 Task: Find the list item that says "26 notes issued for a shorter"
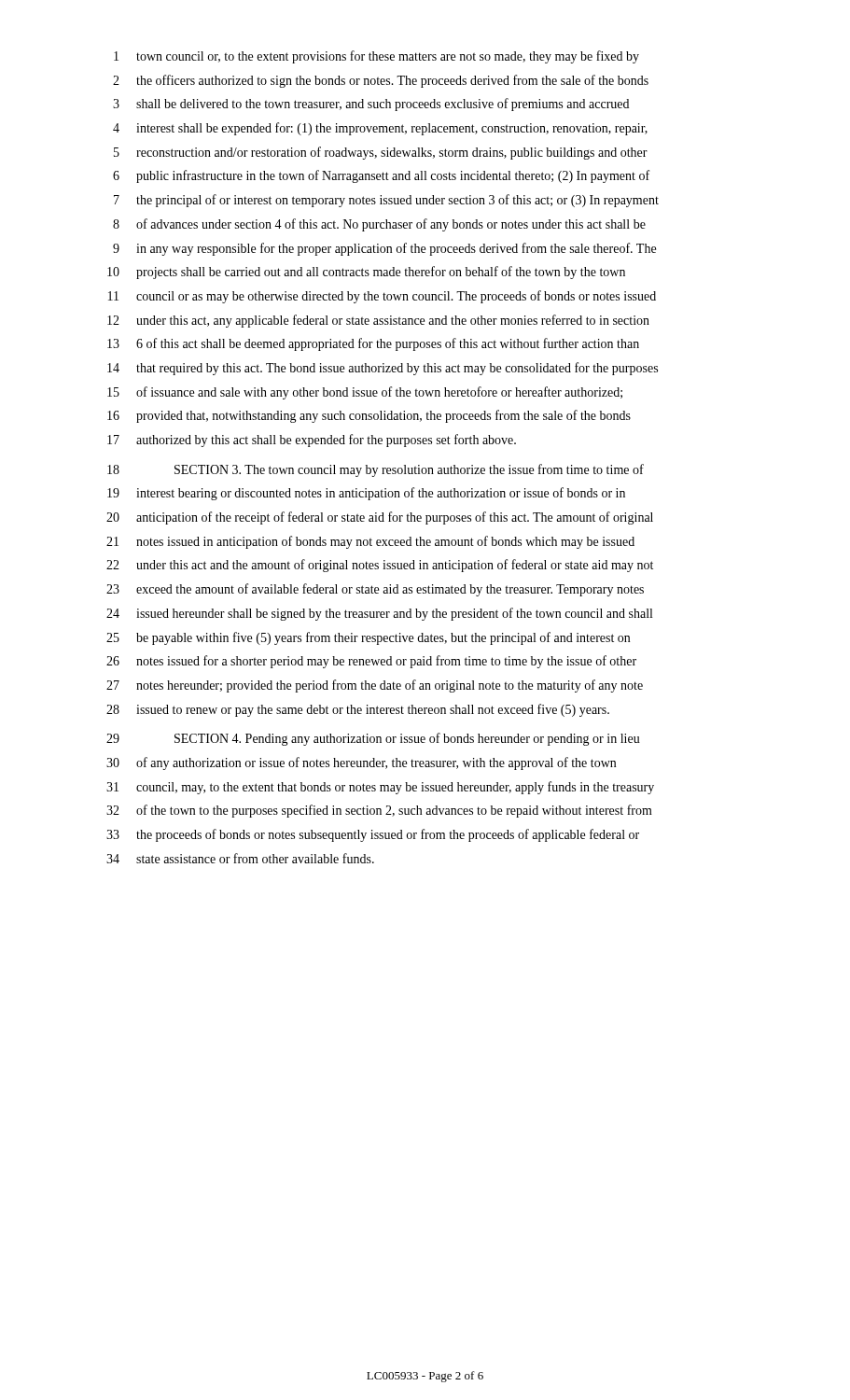[x=434, y=662]
